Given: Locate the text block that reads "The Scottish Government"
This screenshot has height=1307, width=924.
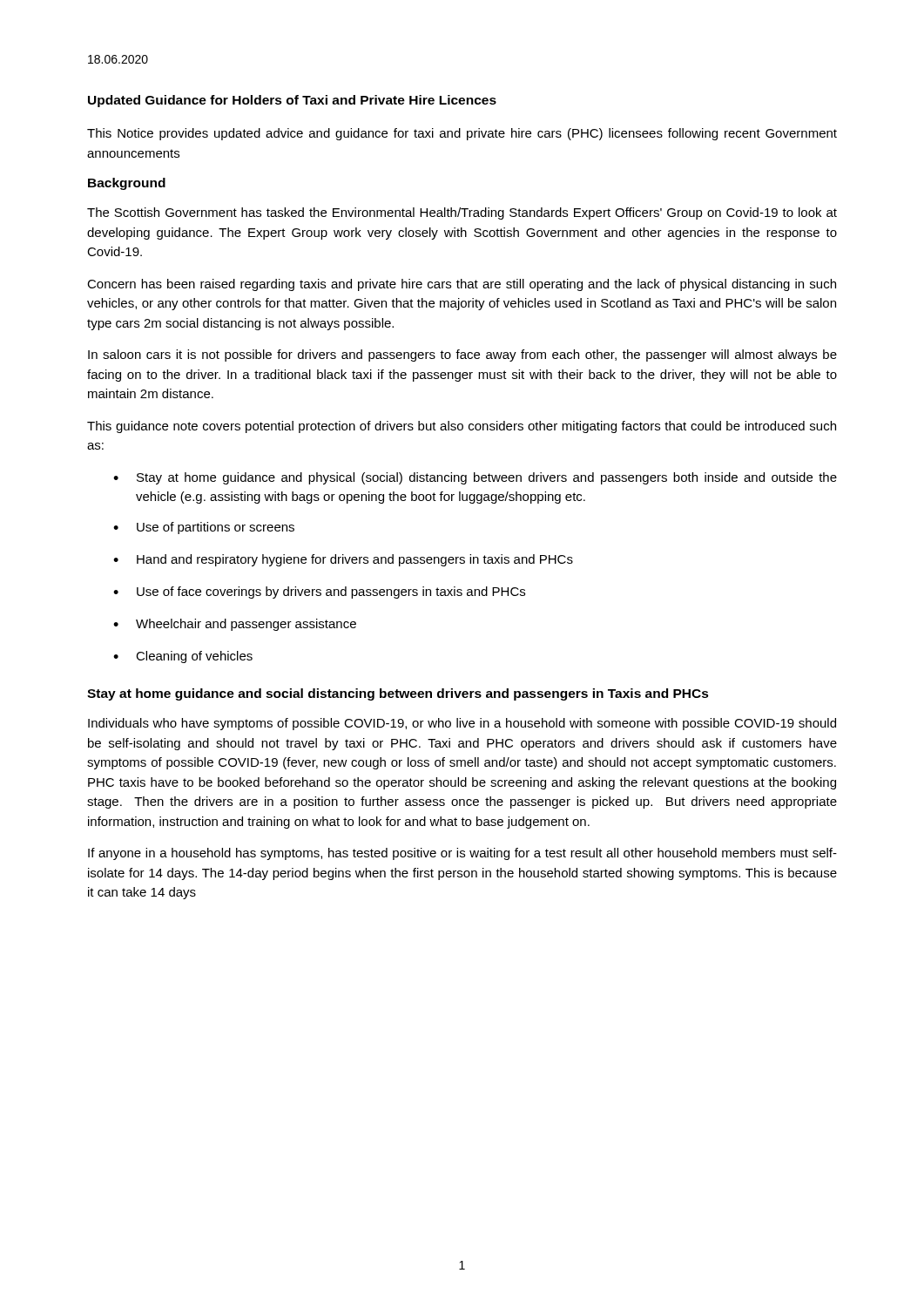Looking at the screenshot, I should point(462,232).
